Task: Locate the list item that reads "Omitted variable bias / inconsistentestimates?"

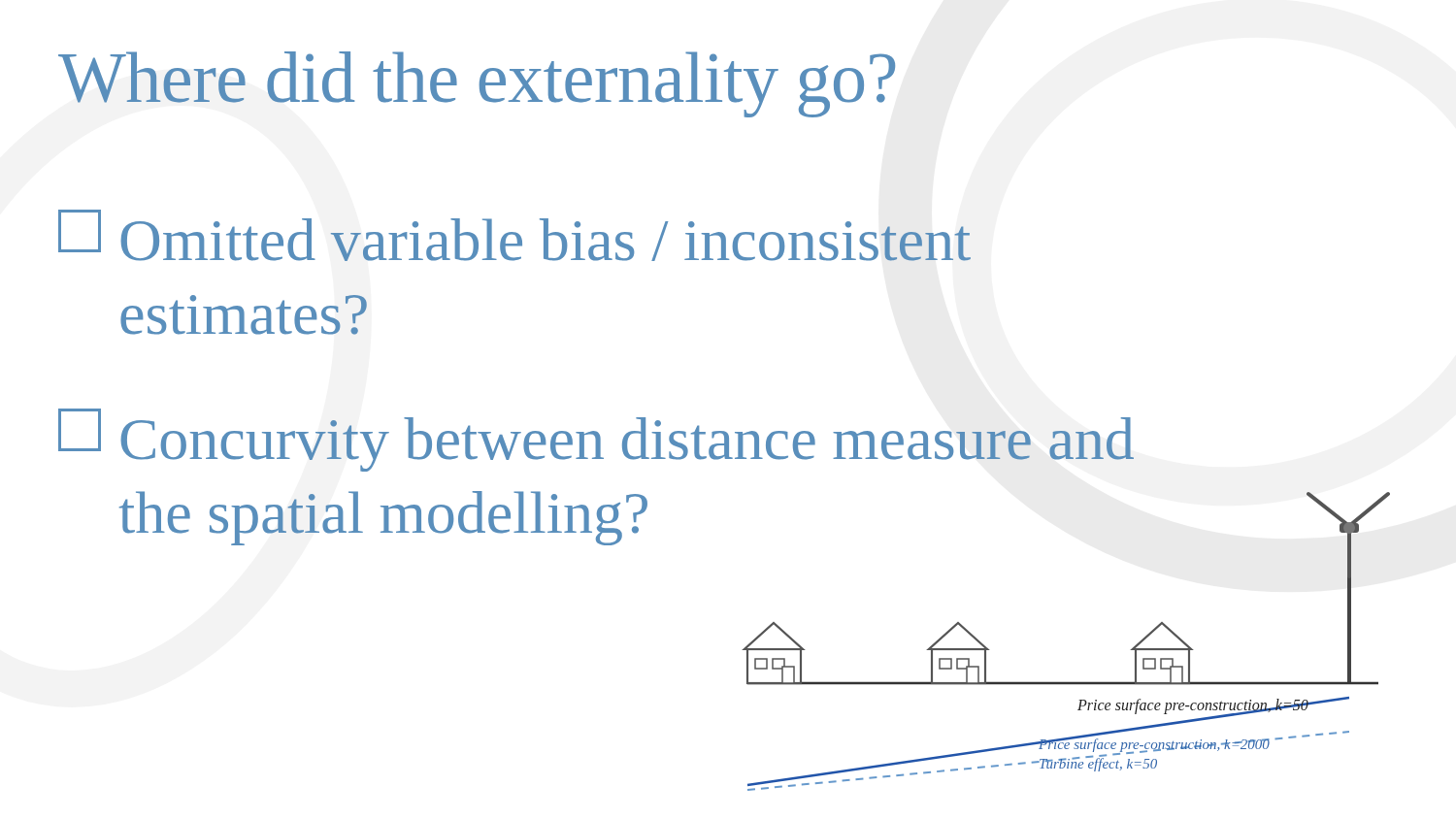Action: coord(515,277)
